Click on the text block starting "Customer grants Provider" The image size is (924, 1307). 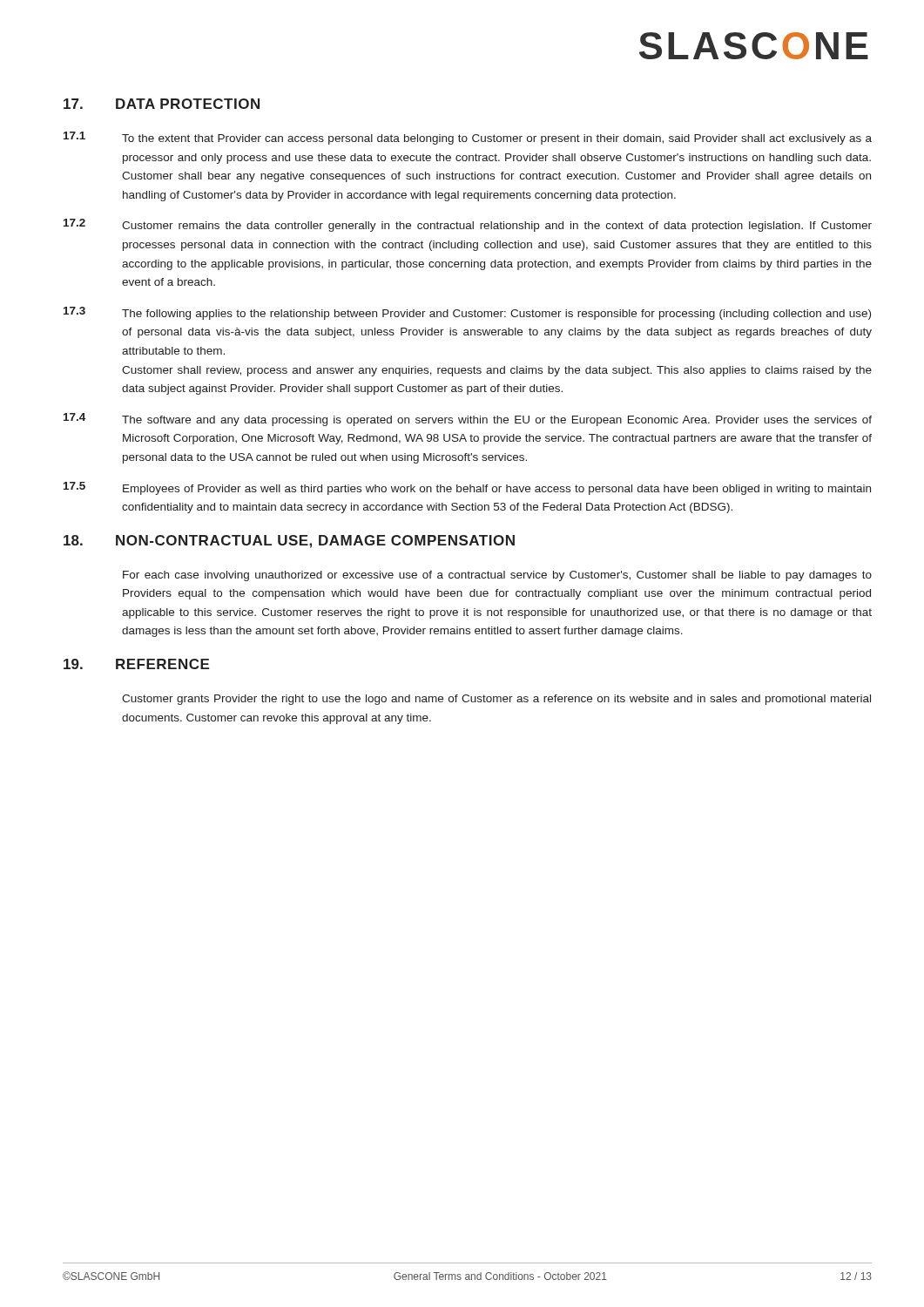pyautogui.click(x=497, y=708)
